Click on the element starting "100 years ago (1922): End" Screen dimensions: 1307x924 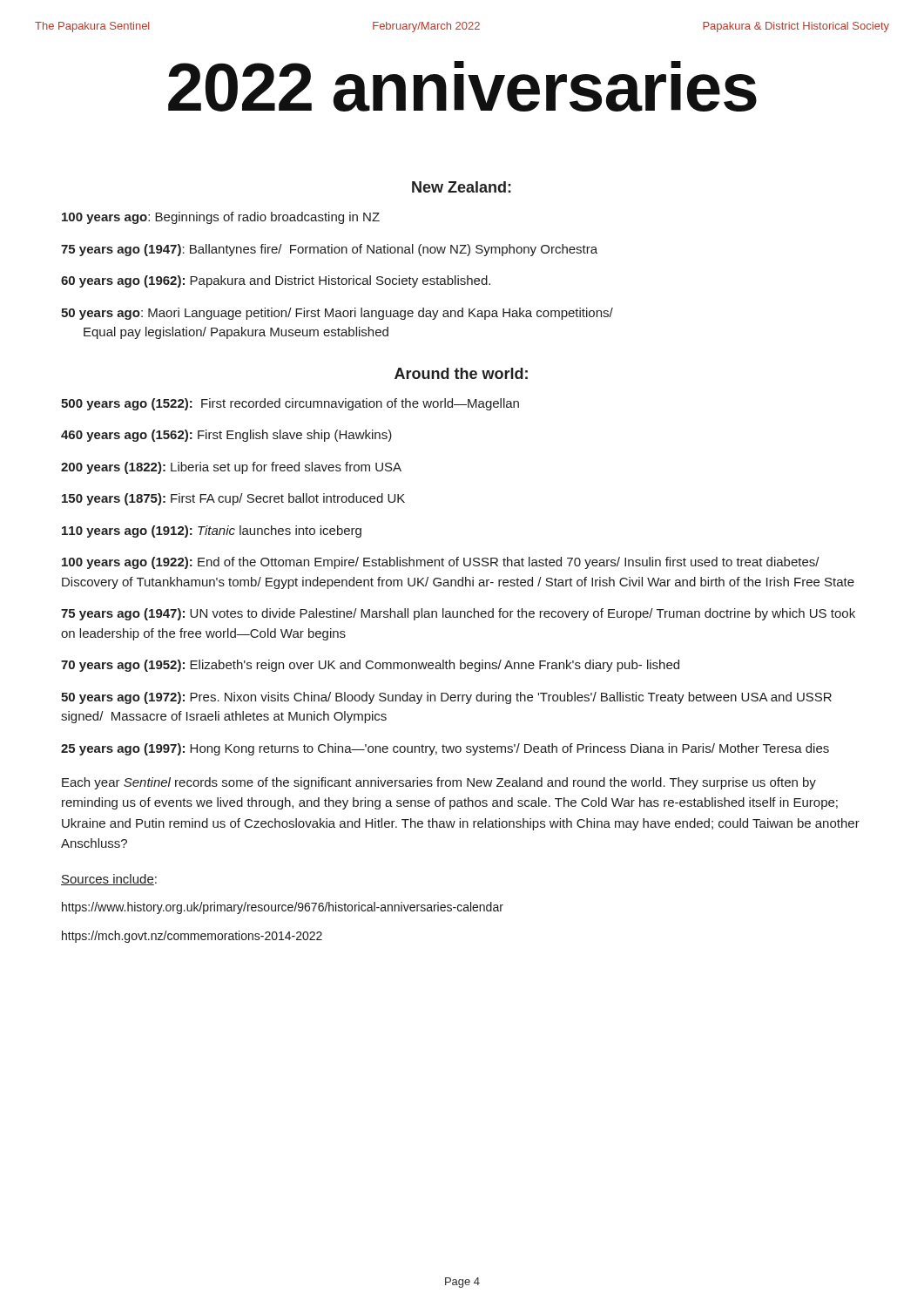pyautogui.click(x=458, y=571)
